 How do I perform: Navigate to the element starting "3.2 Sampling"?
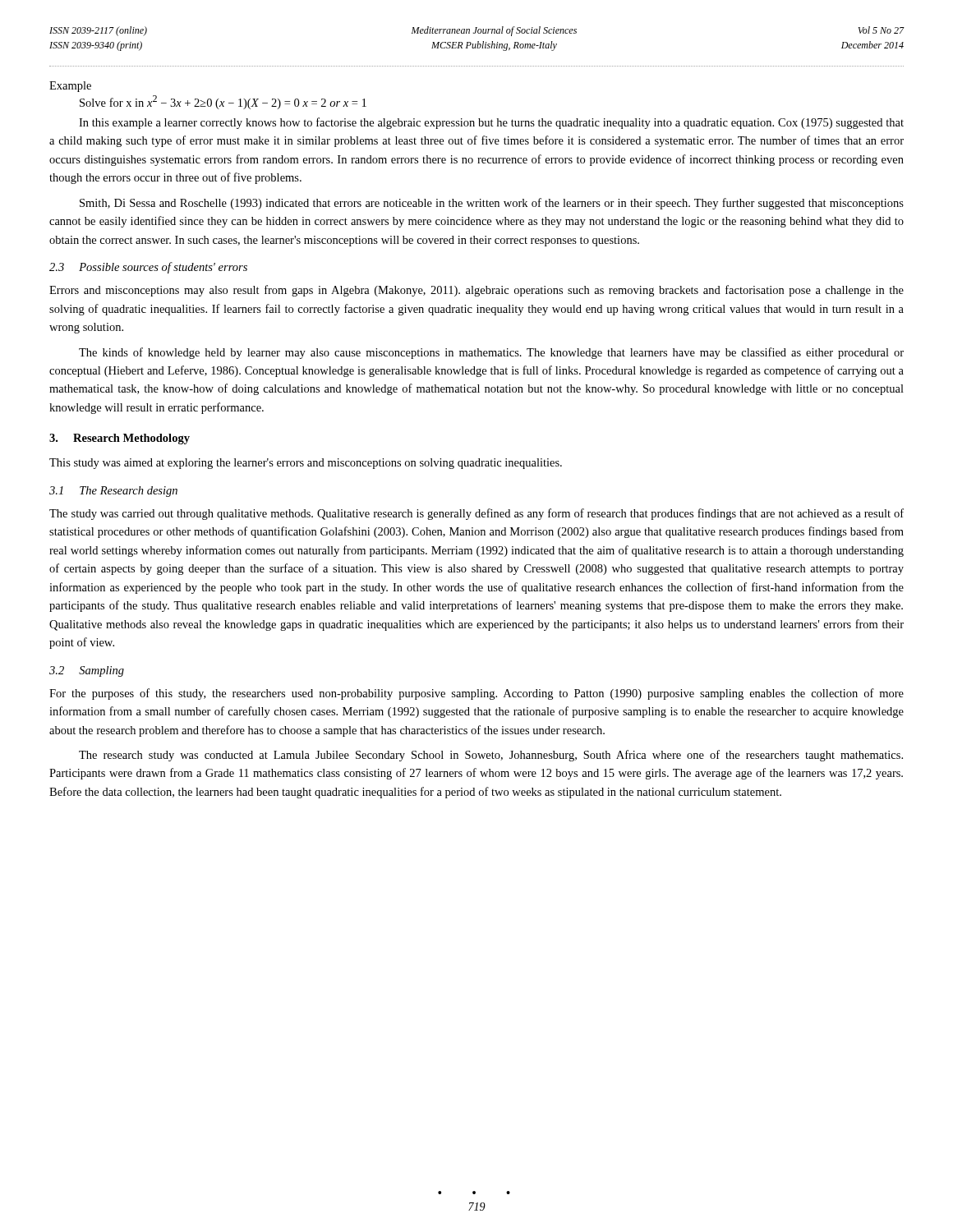tap(87, 670)
